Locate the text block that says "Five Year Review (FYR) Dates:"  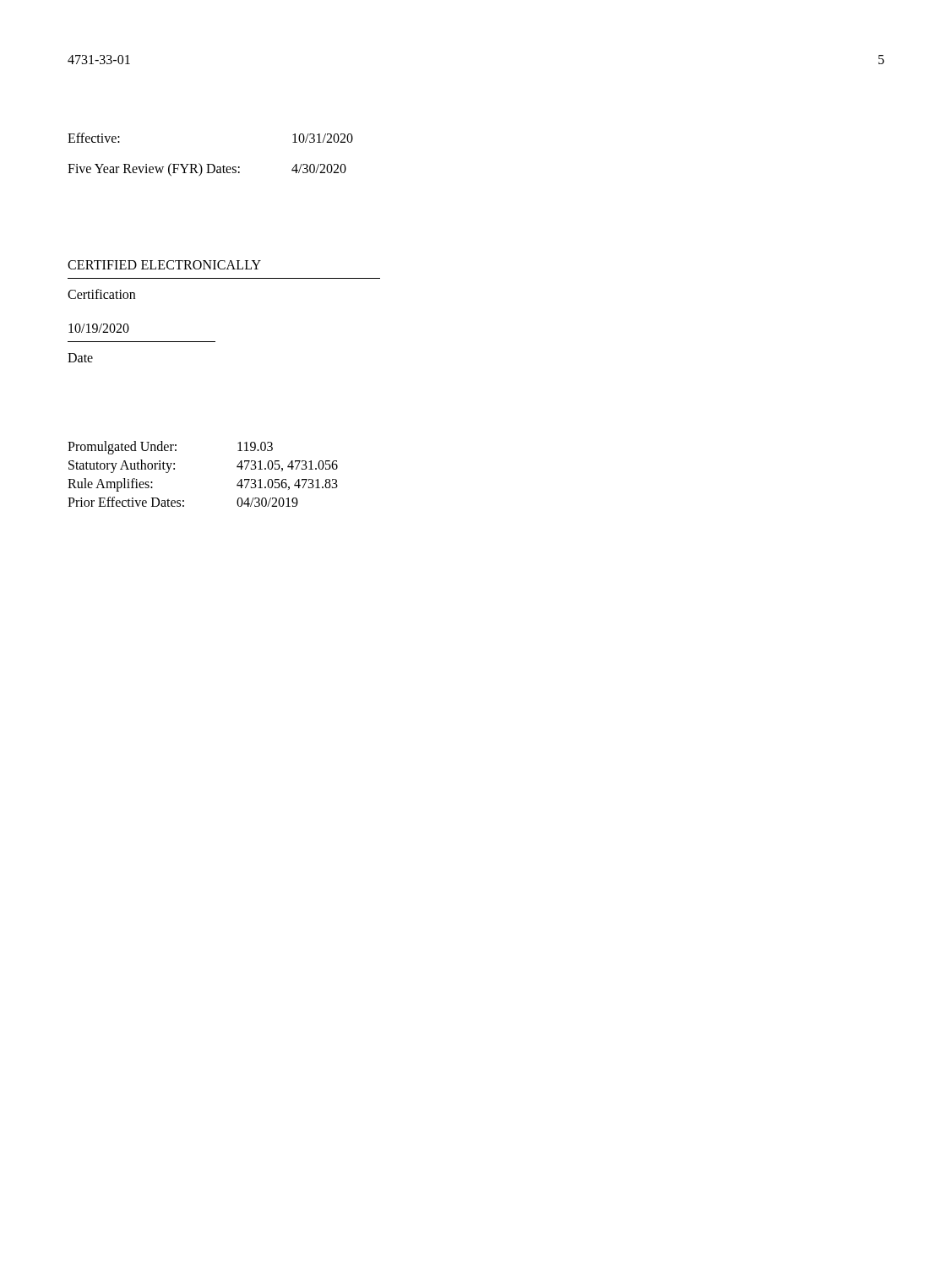tap(207, 169)
